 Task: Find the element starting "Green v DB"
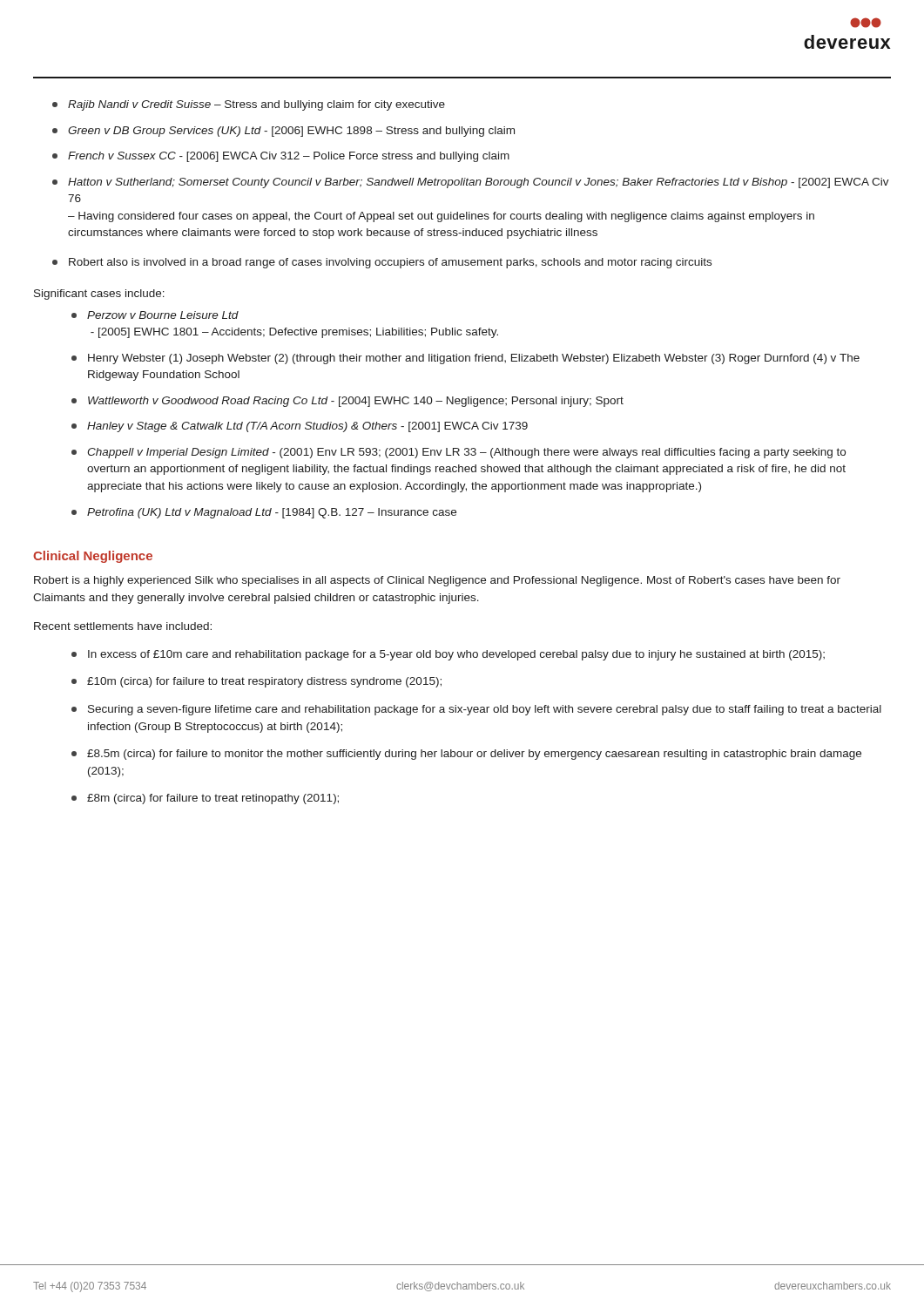tap(472, 130)
